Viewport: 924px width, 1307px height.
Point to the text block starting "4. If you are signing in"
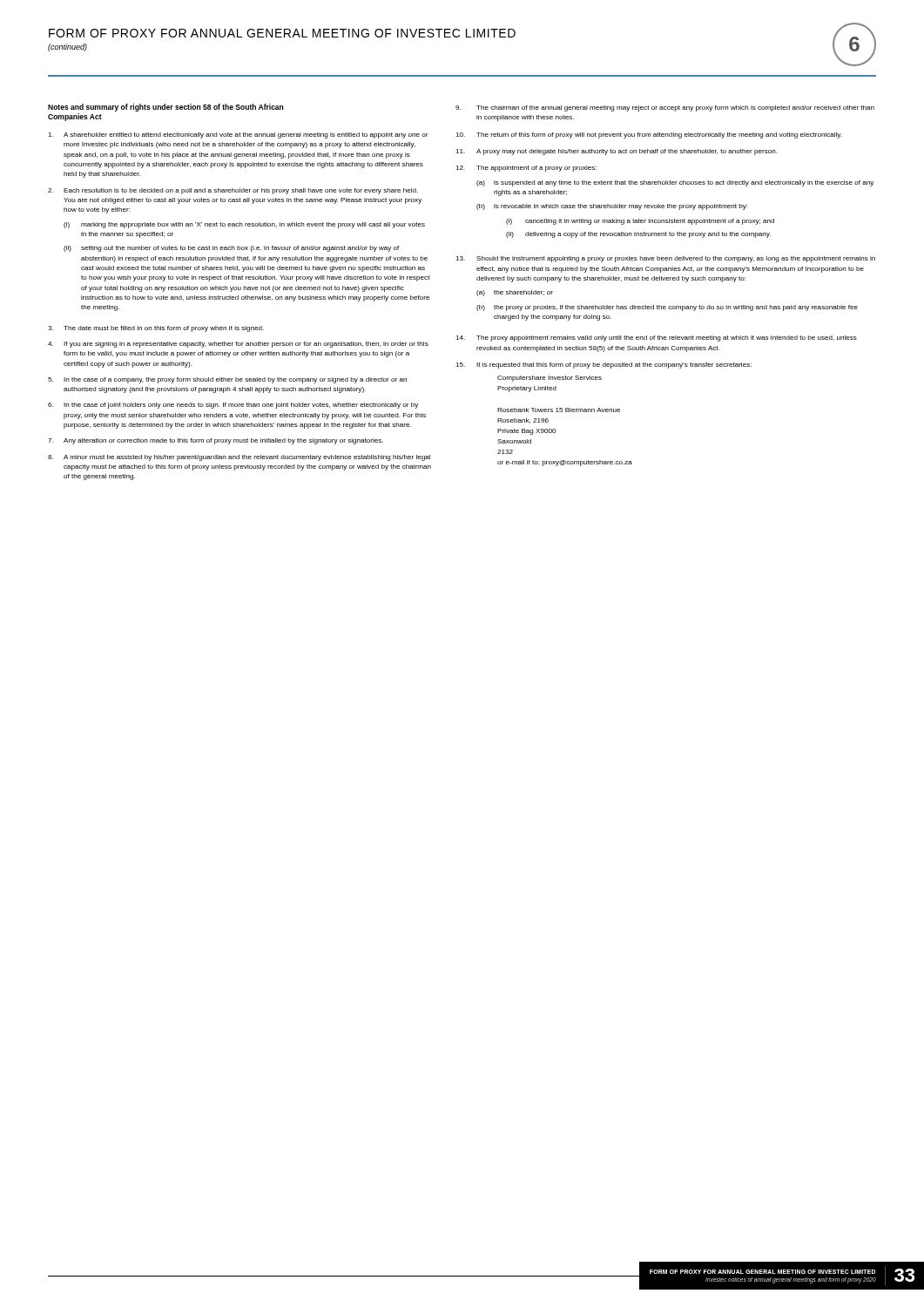[x=239, y=354]
